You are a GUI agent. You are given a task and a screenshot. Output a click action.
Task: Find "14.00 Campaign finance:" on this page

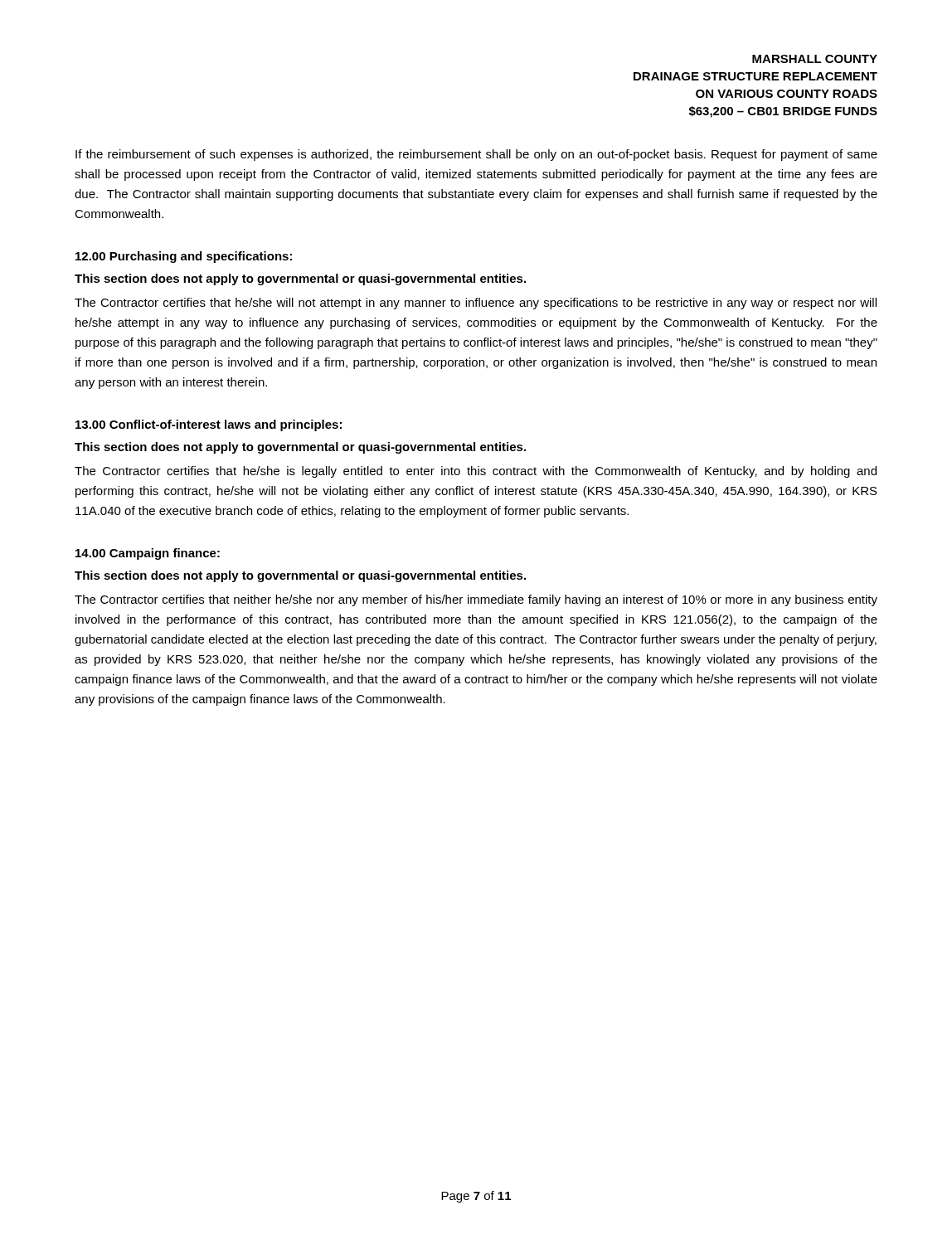(x=148, y=553)
